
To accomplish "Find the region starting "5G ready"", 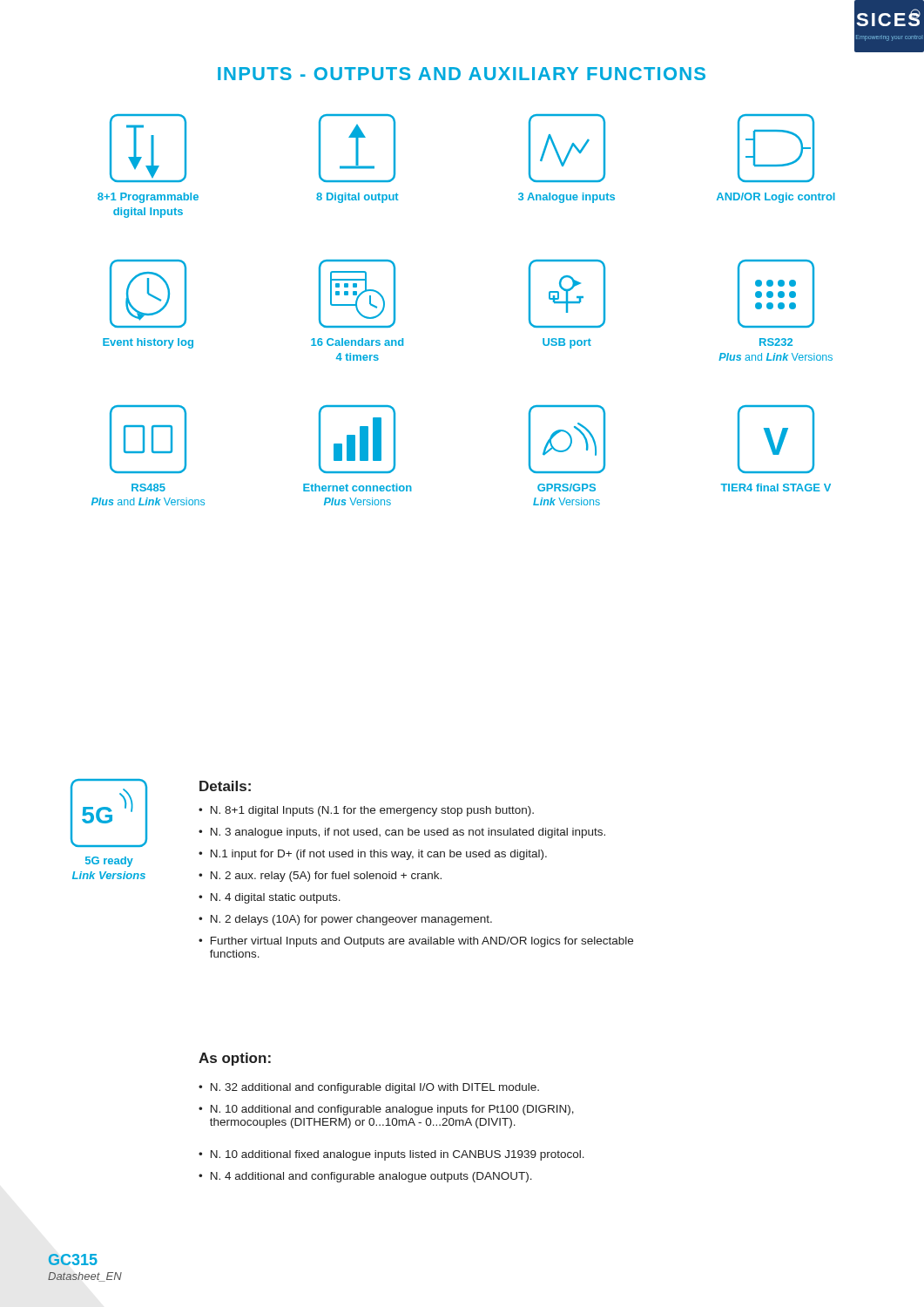I will coord(109,860).
